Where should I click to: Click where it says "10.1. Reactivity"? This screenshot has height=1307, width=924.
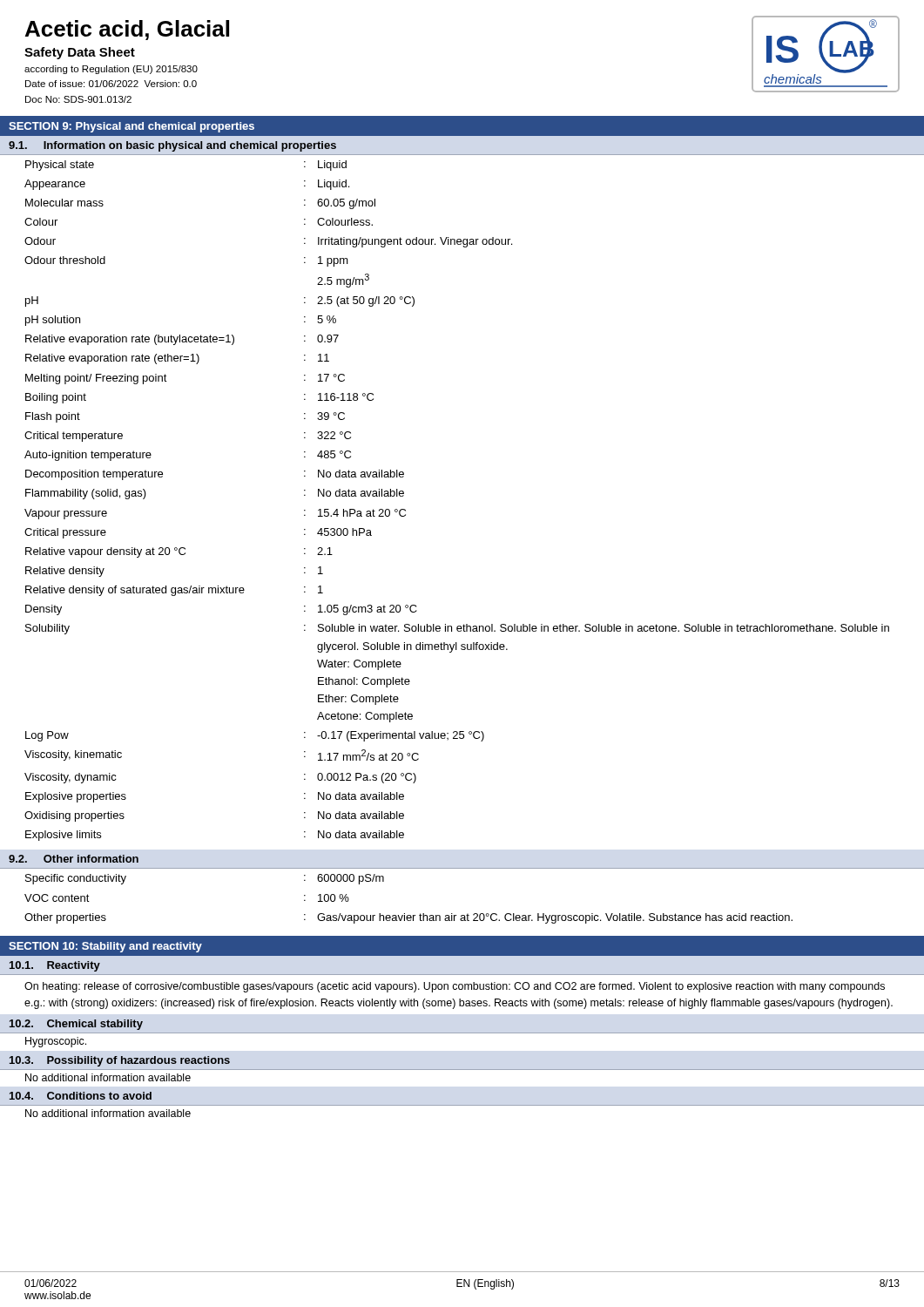click(x=54, y=965)
